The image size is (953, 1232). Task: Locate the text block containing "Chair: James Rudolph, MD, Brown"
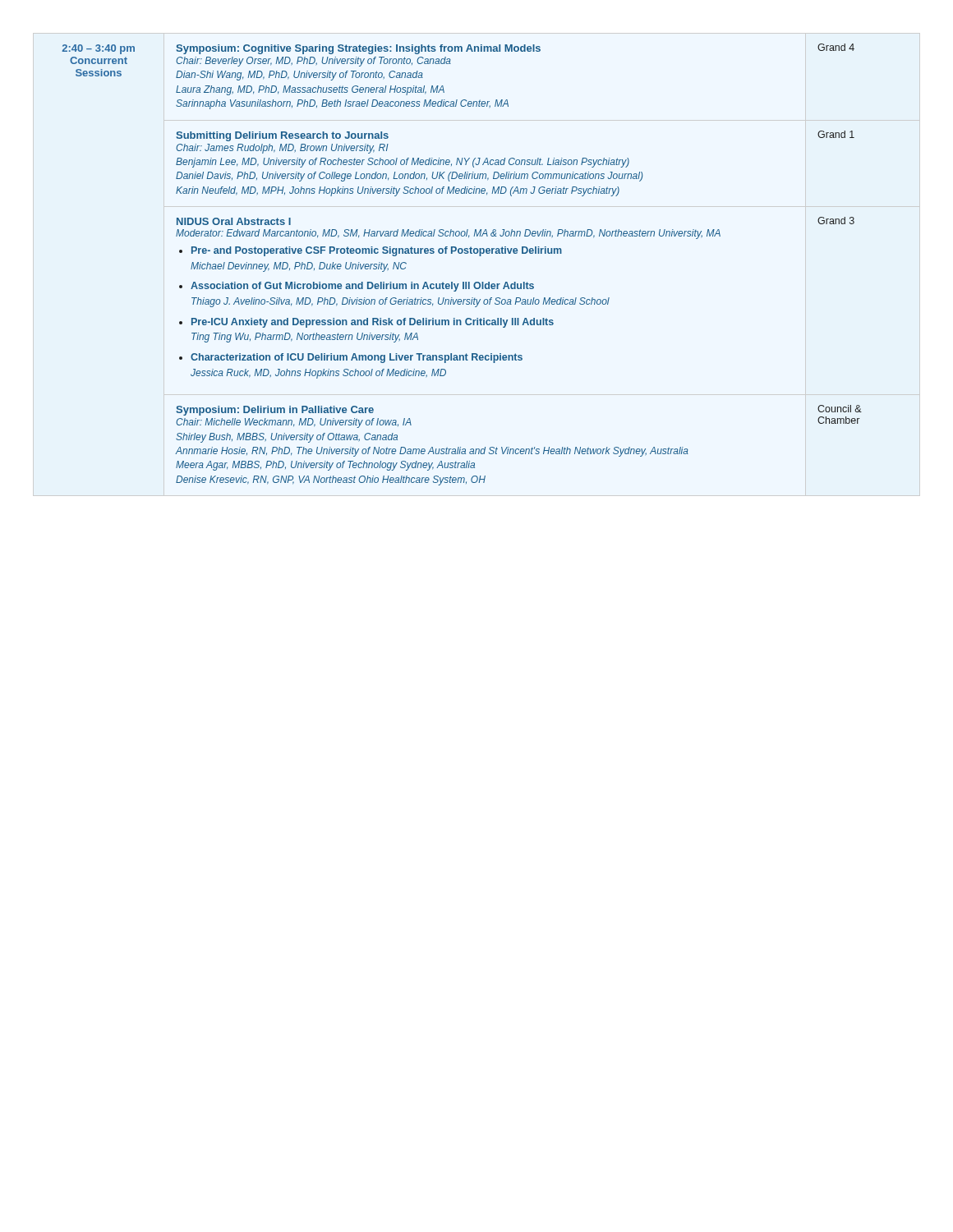point(410,169)
